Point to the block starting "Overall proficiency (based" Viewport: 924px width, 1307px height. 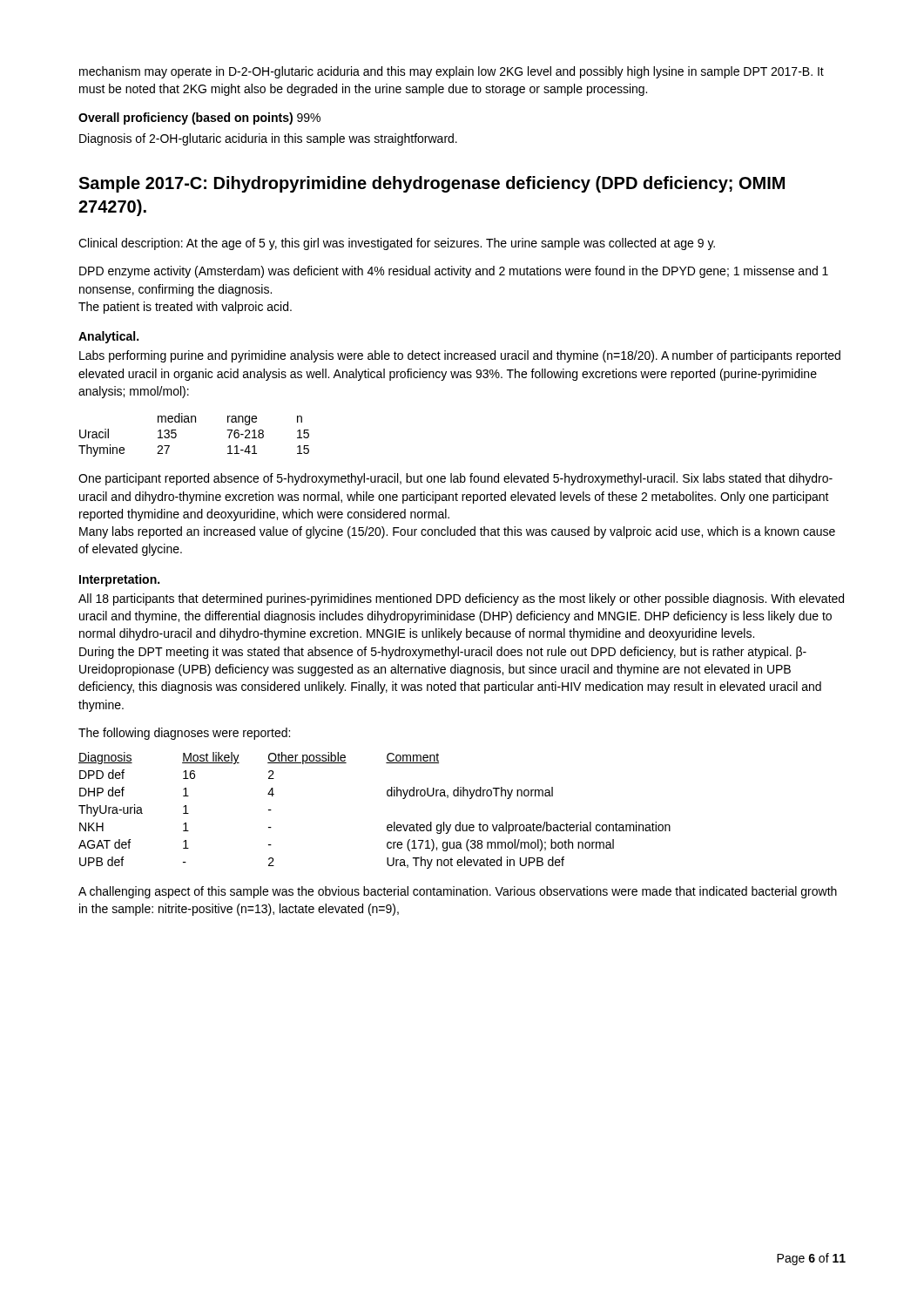[462, 128]
